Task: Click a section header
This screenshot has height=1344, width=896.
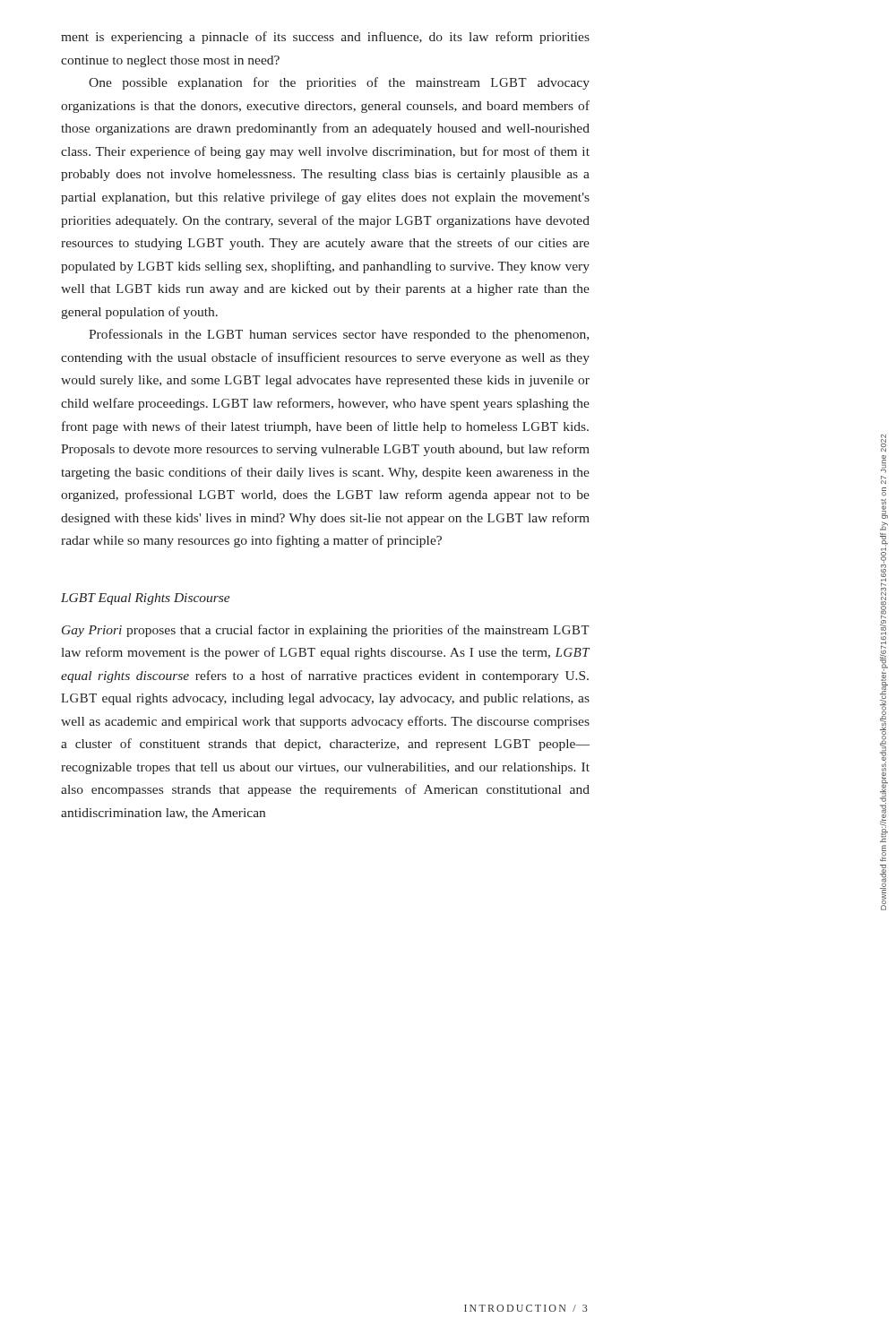Action: coord(146,597)
